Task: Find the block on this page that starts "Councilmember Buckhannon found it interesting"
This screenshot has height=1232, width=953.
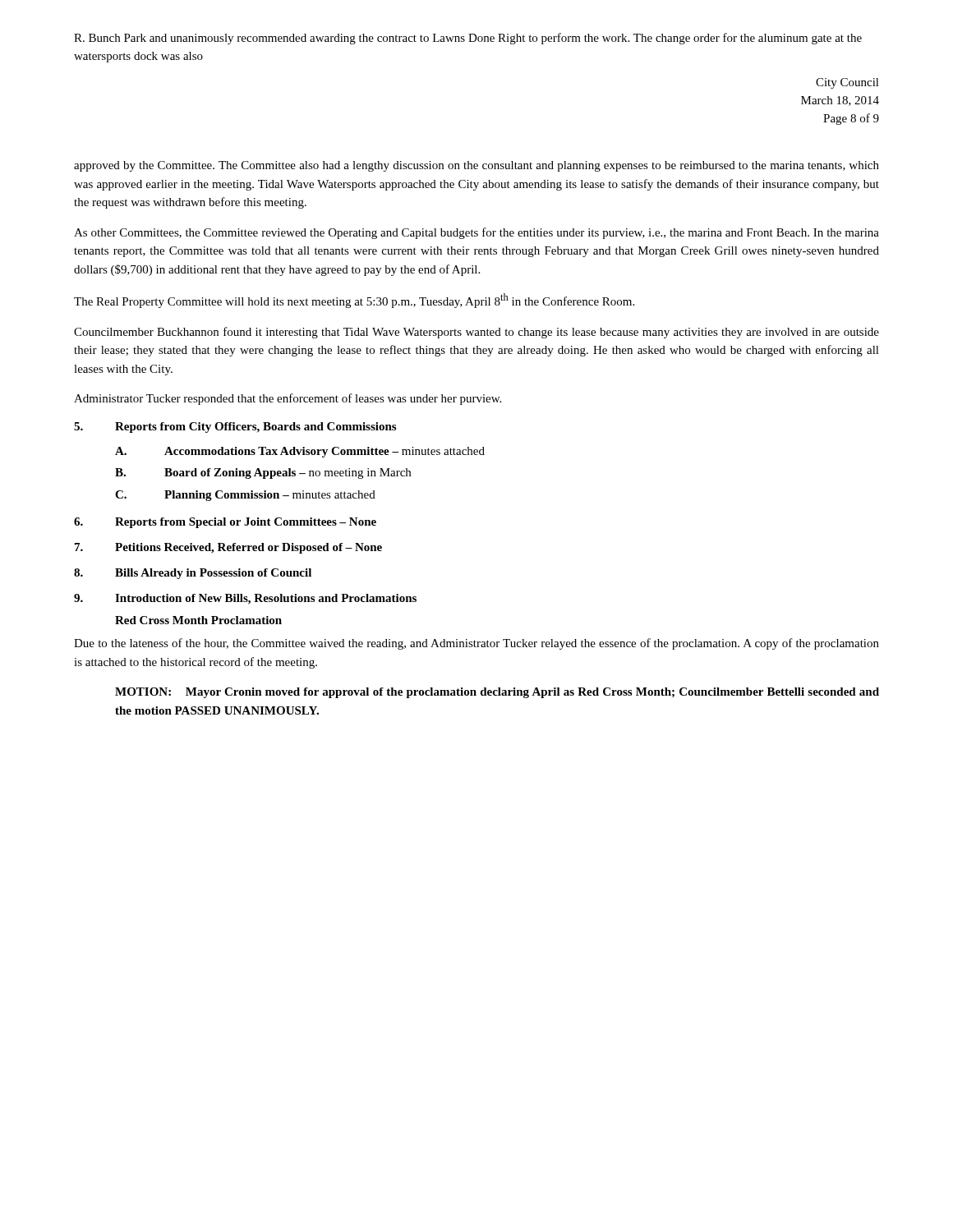Action: coord(476,350)
